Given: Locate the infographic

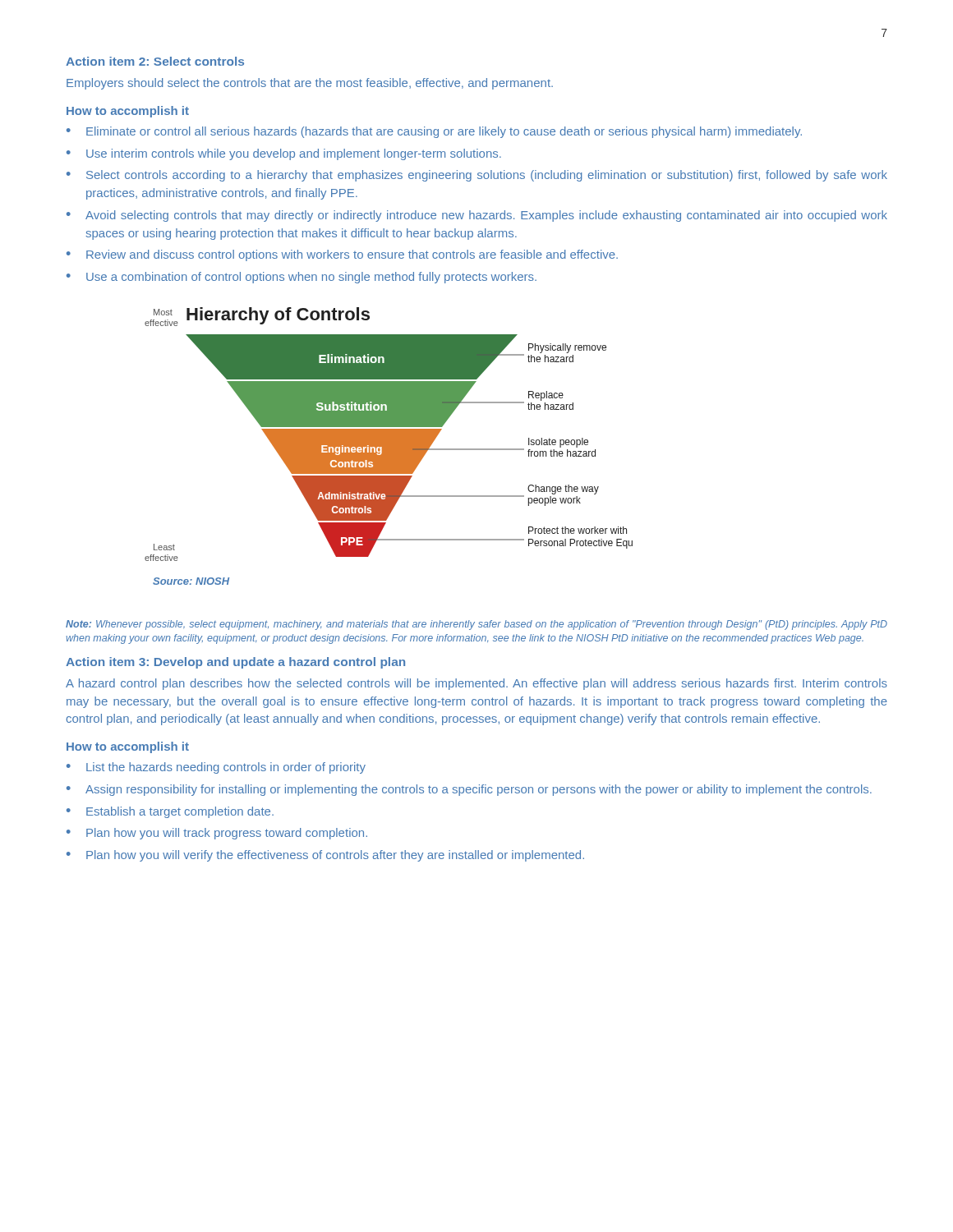Looking at the screenshot, I should coord(476,453).
